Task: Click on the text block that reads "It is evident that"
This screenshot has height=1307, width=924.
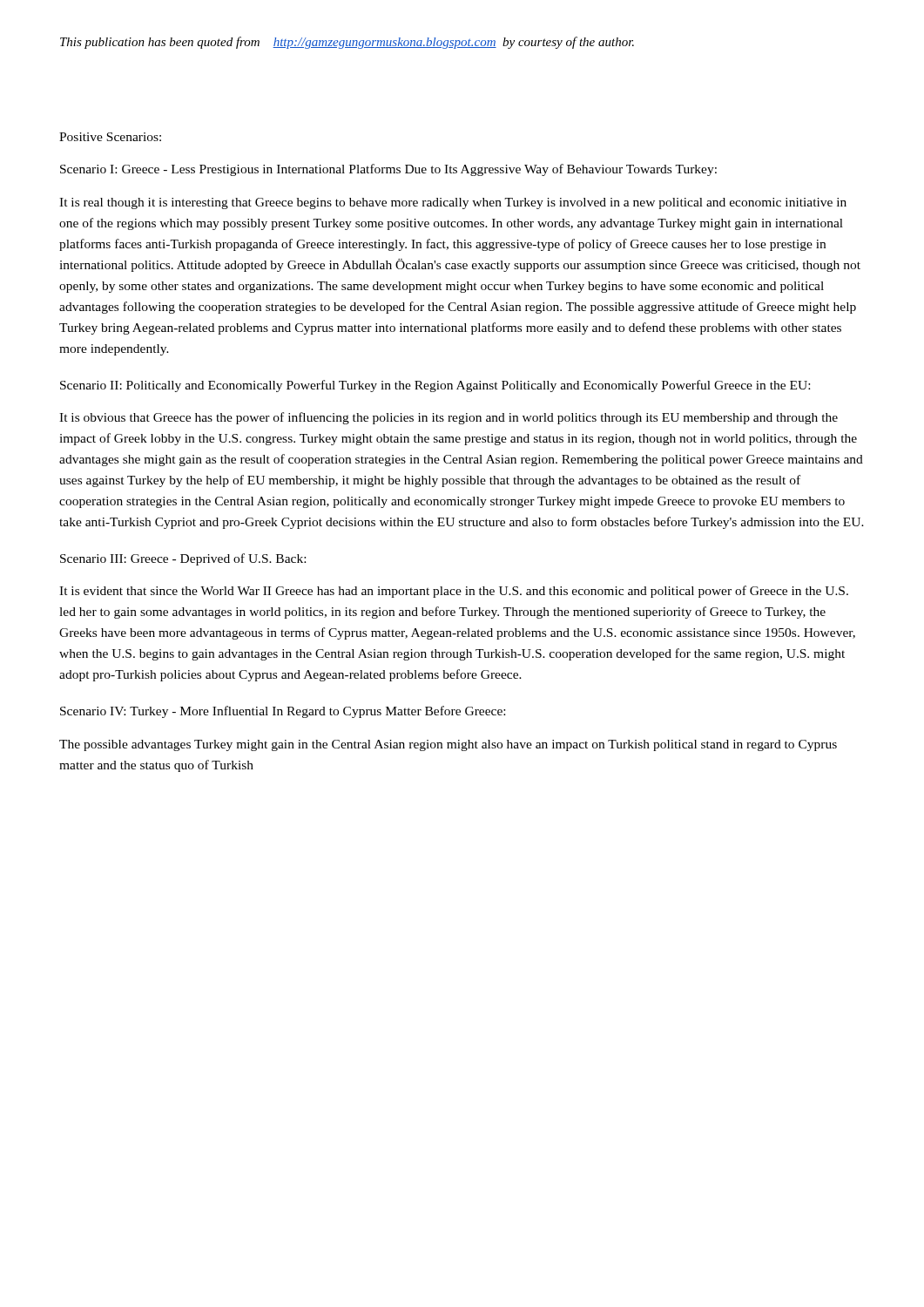Action: 458,632
